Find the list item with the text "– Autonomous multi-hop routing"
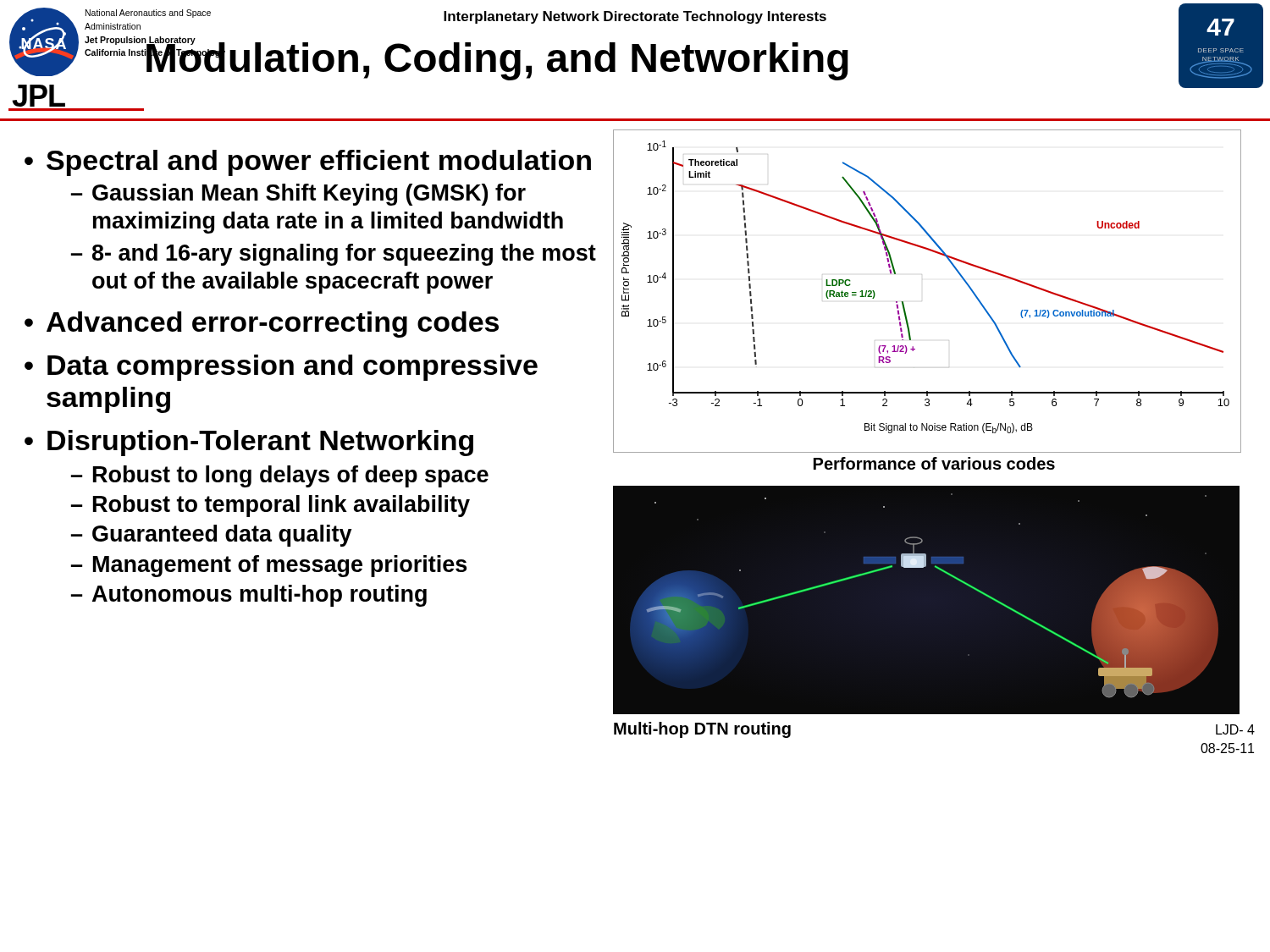Image resolution: width=1270 pixels, height=952 pixels. pos(249,594)
